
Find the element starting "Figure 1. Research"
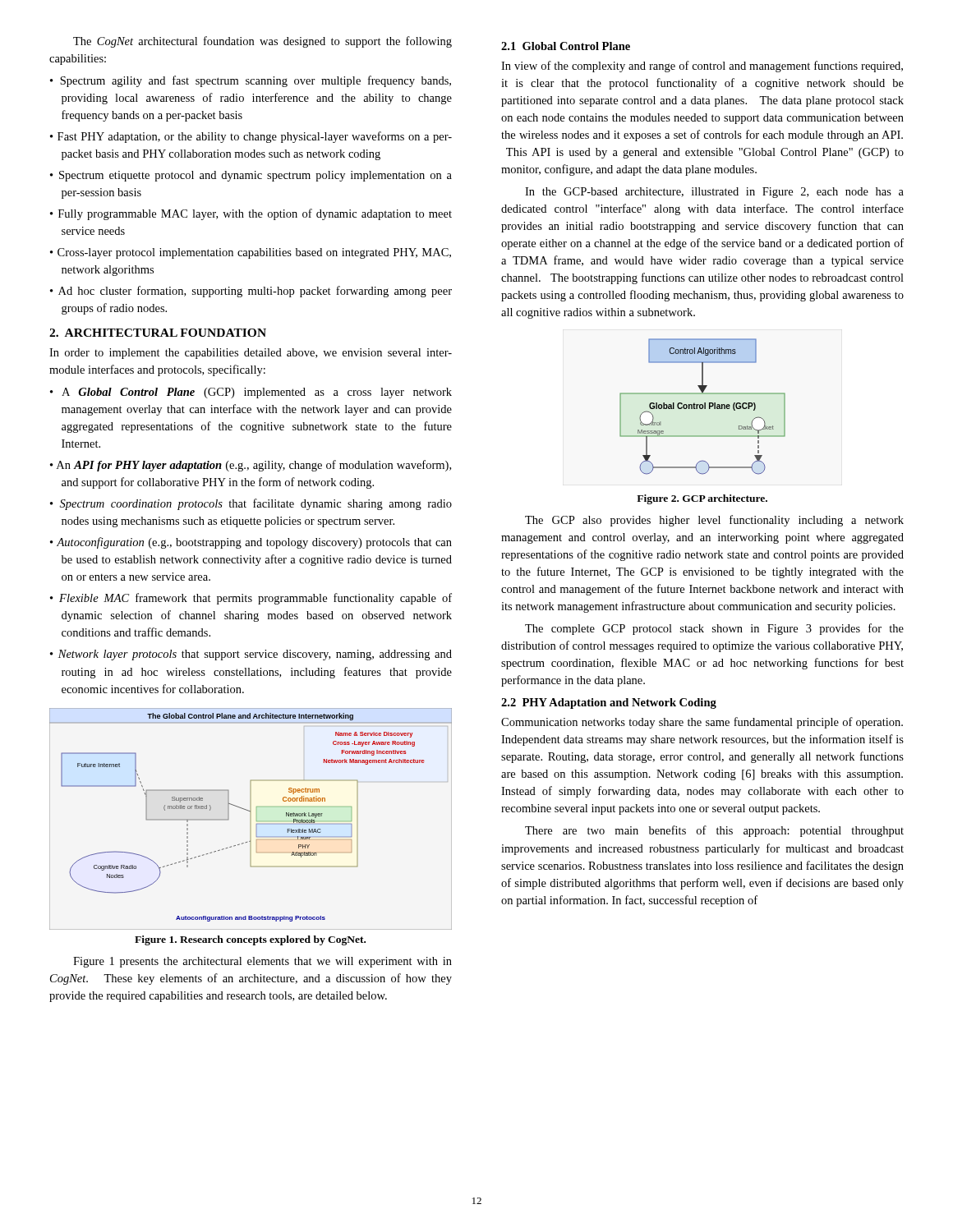[251, 939]
